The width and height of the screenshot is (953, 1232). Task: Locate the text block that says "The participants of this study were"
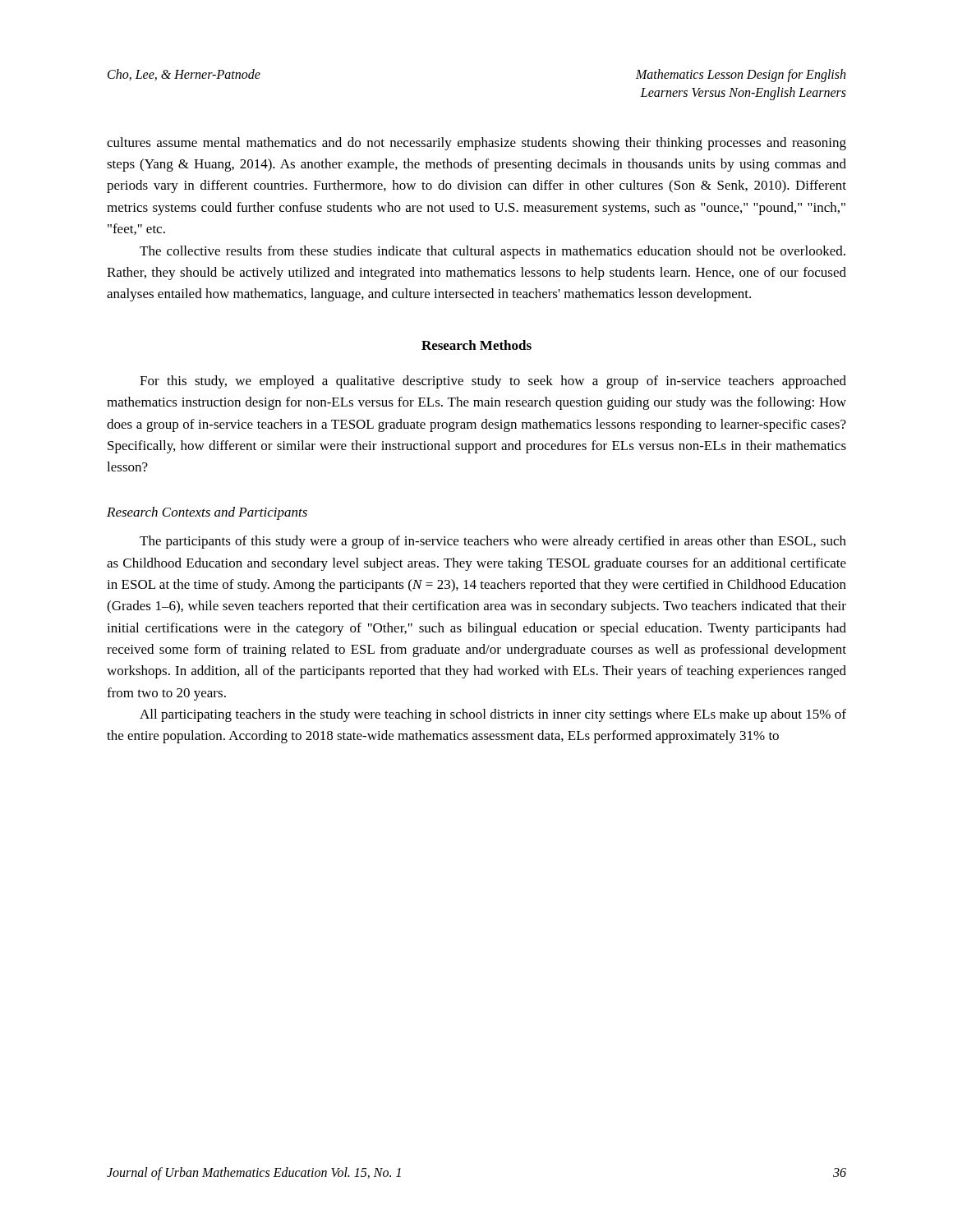pos(476,617)
